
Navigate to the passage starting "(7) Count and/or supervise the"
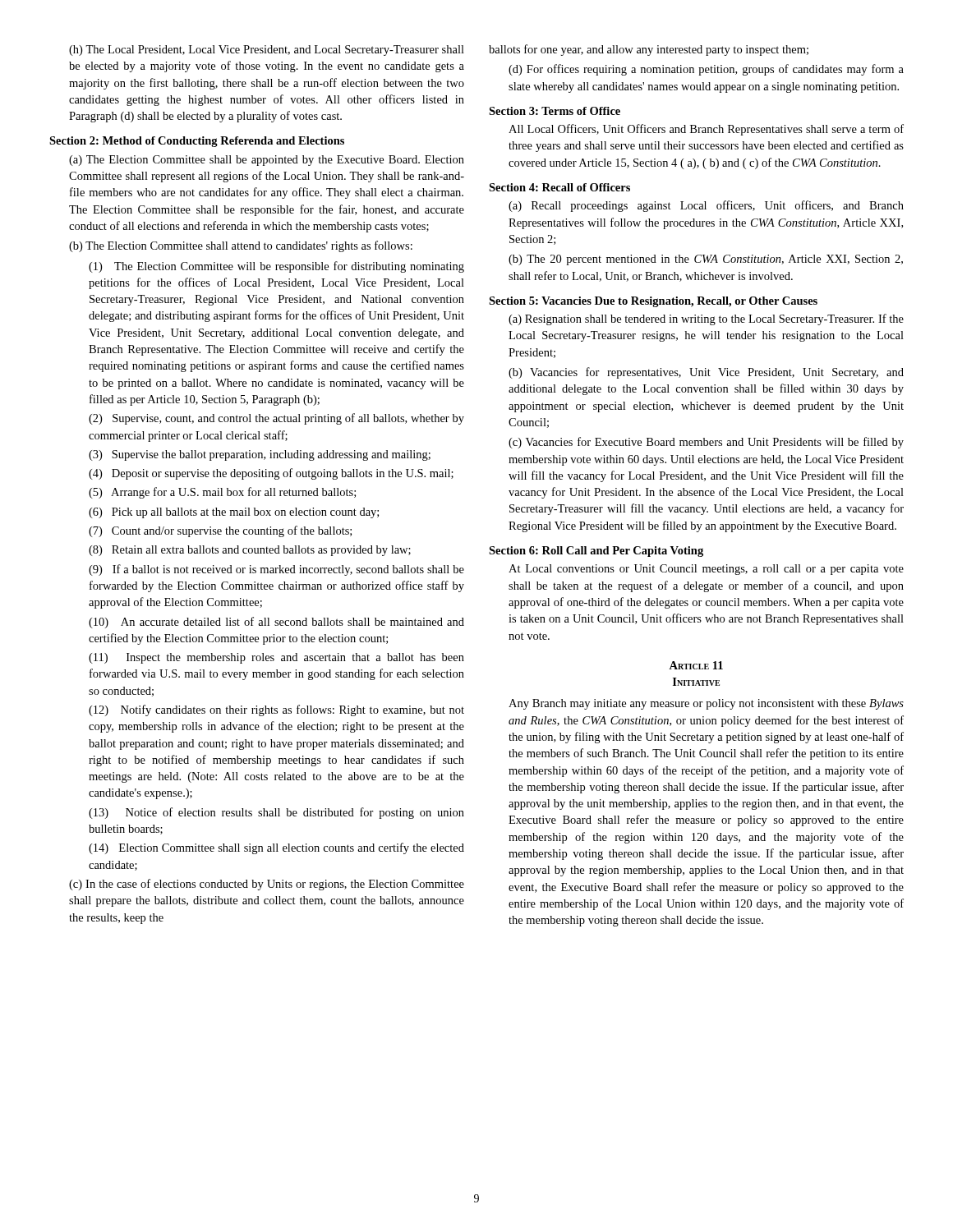pyautogui.click(x=276, y=531)
